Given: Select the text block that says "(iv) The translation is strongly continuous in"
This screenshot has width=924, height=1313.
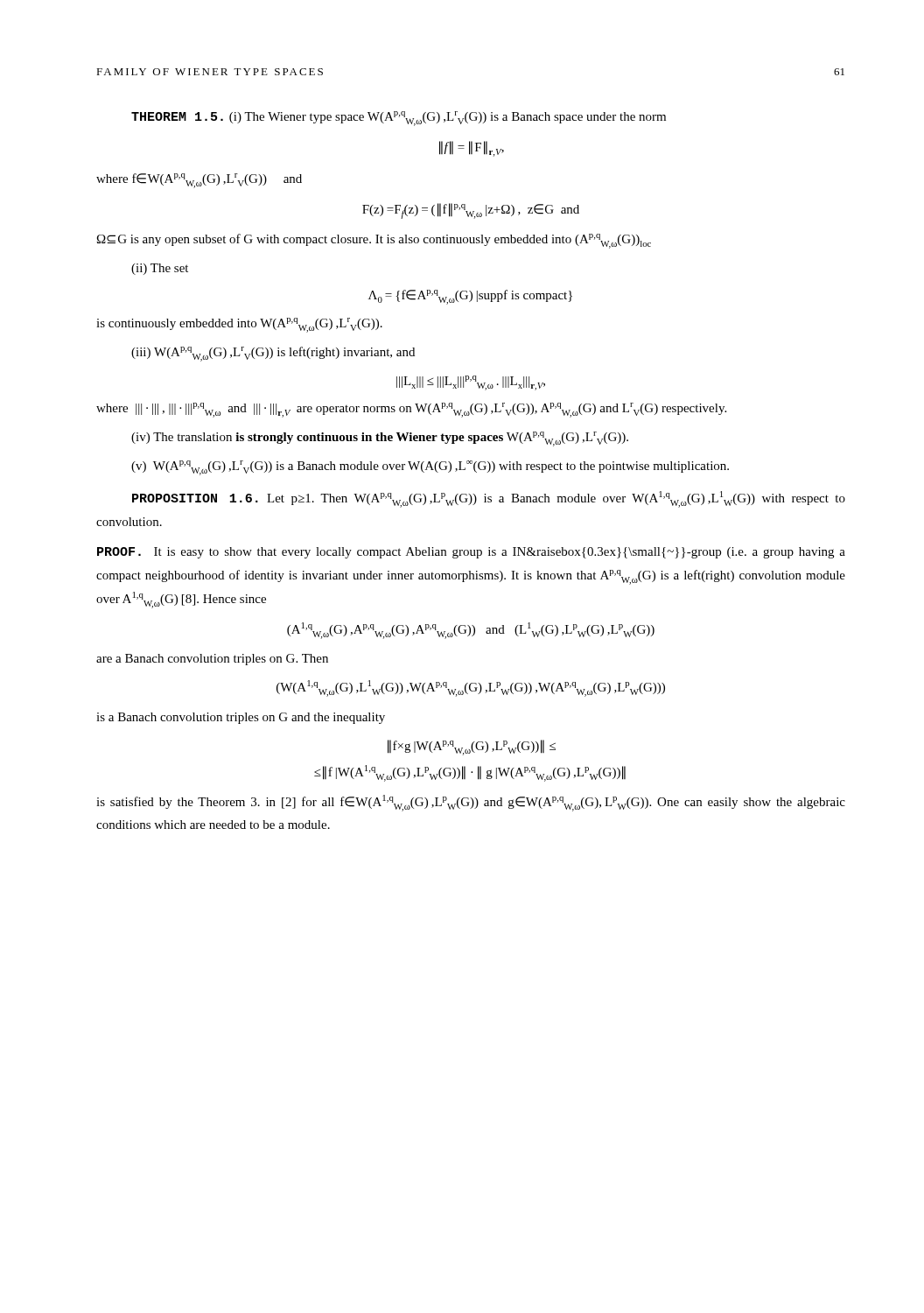Looking at the screenshot, I should pos(380,437).
